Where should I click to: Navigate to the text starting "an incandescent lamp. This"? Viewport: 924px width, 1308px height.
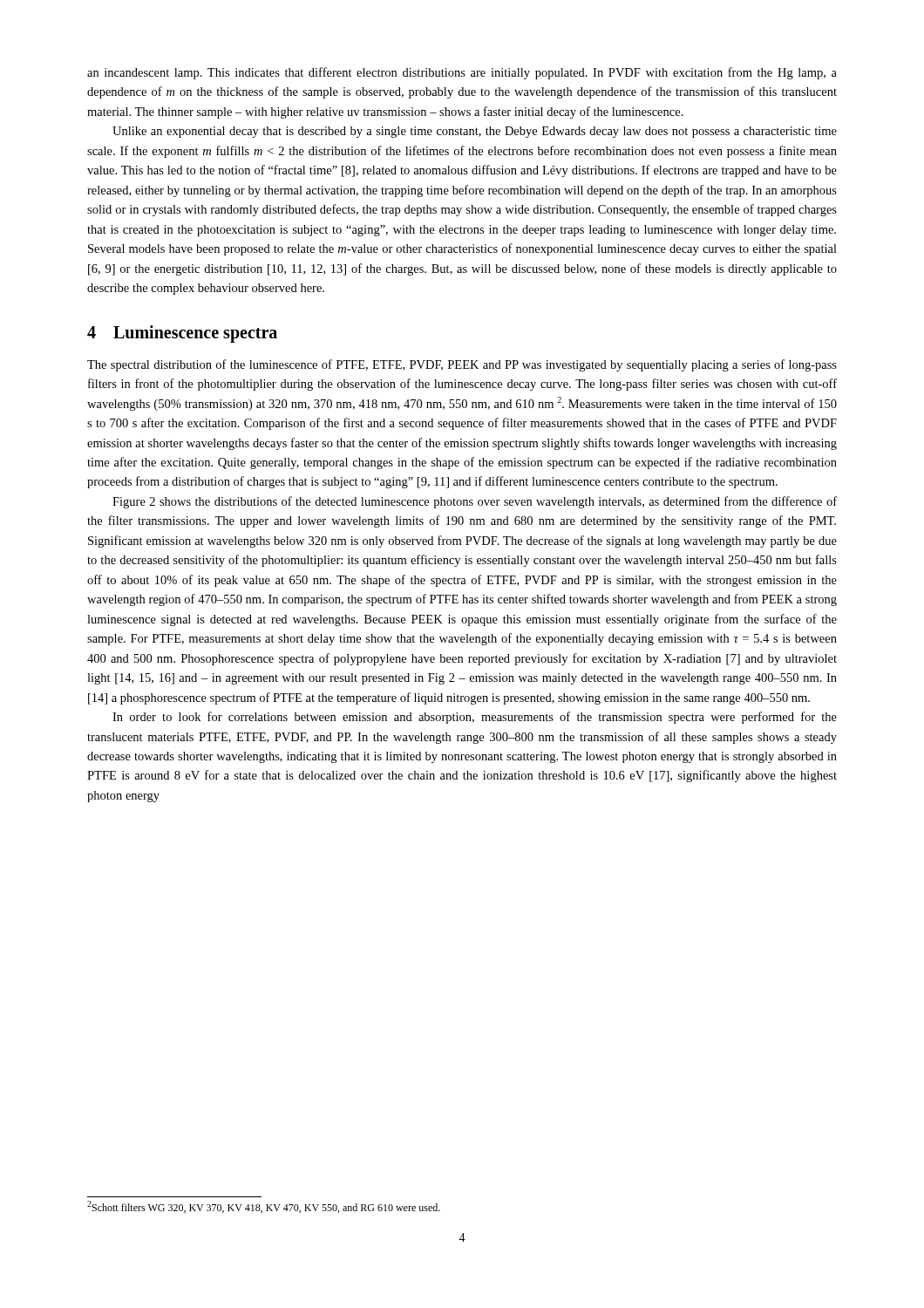click(x=462, y=92)
